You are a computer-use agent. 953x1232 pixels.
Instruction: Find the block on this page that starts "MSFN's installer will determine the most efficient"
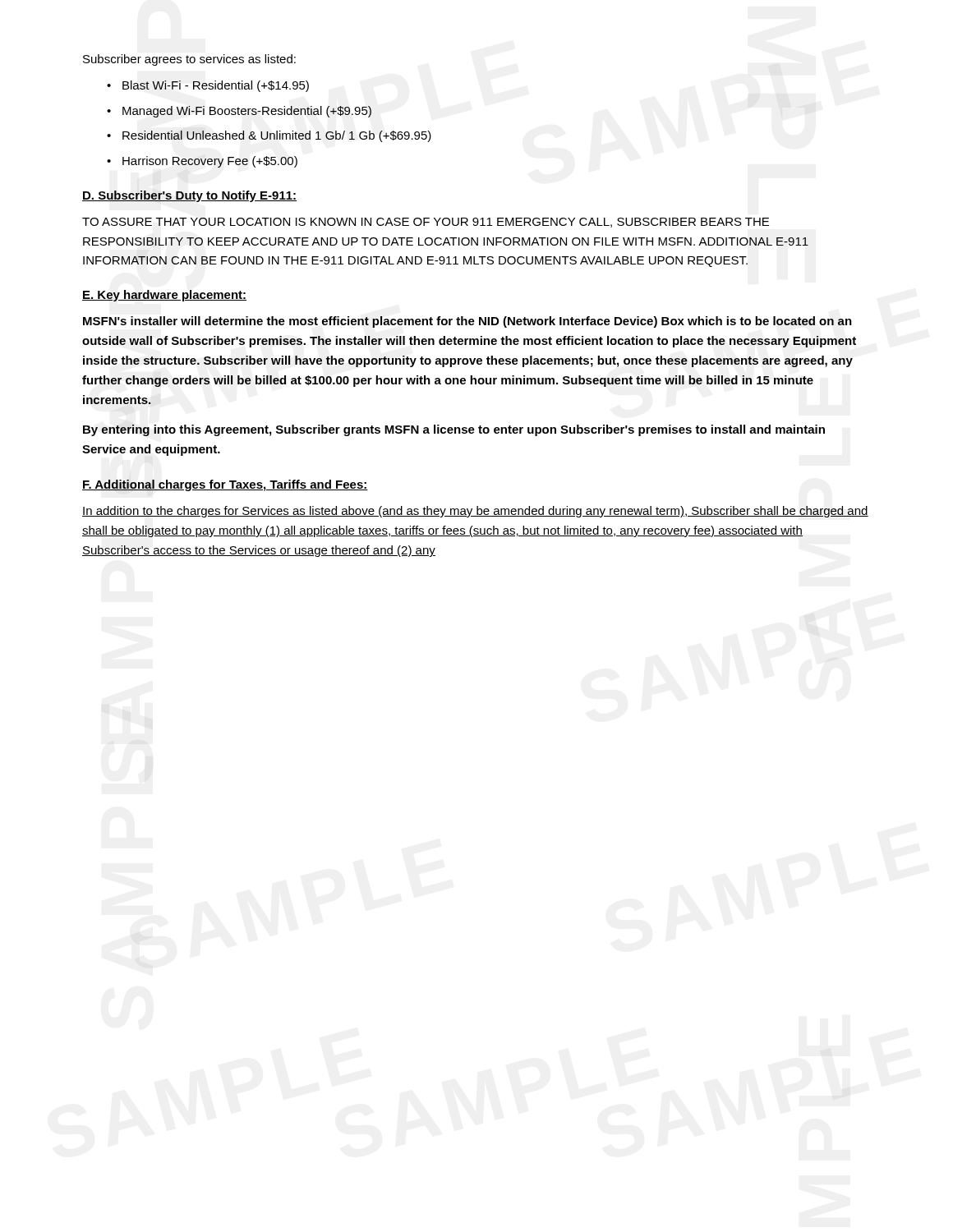[469, 360]
